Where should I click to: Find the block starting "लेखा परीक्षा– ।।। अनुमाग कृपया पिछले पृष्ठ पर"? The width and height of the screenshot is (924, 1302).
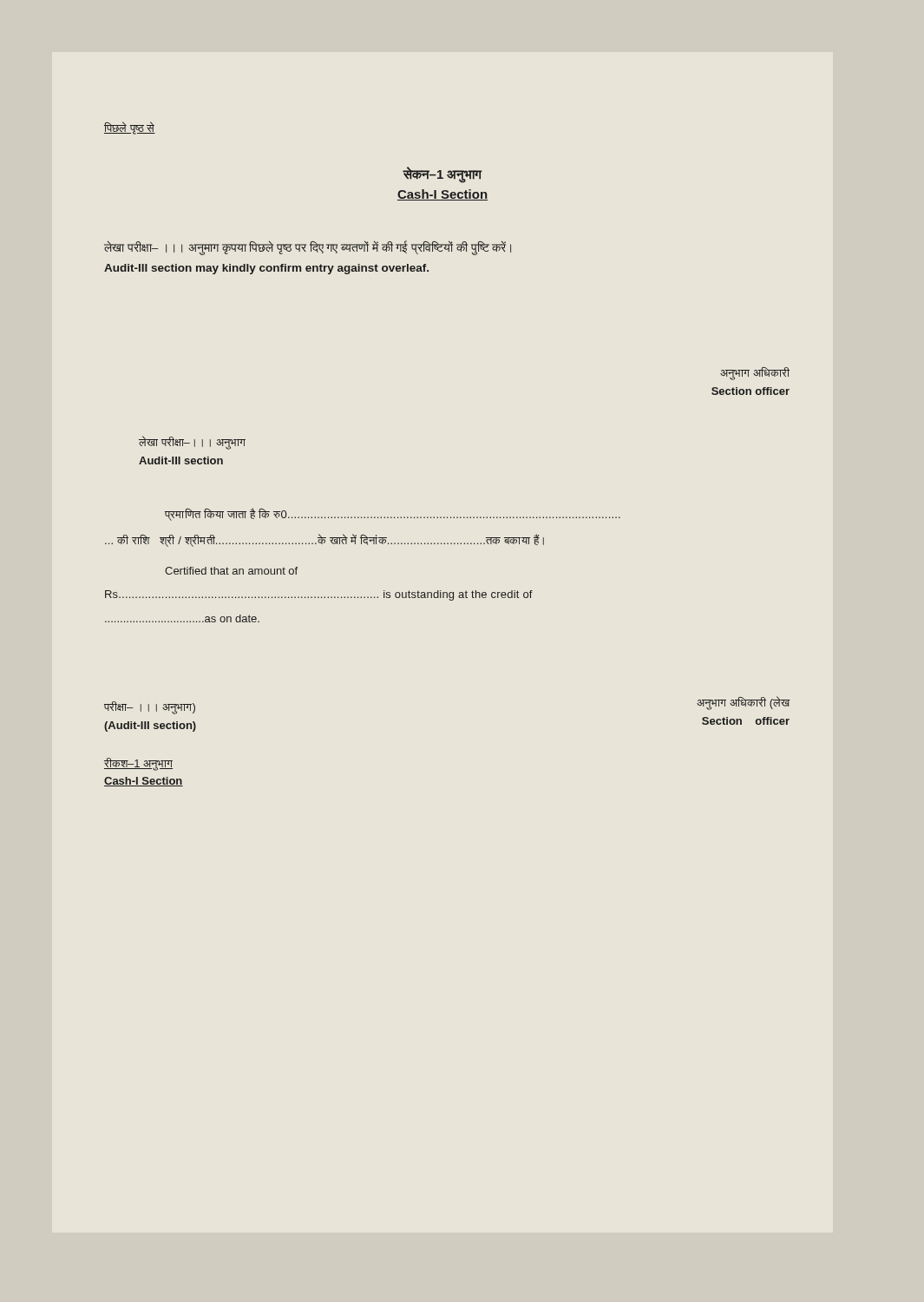tap(309, 258)
